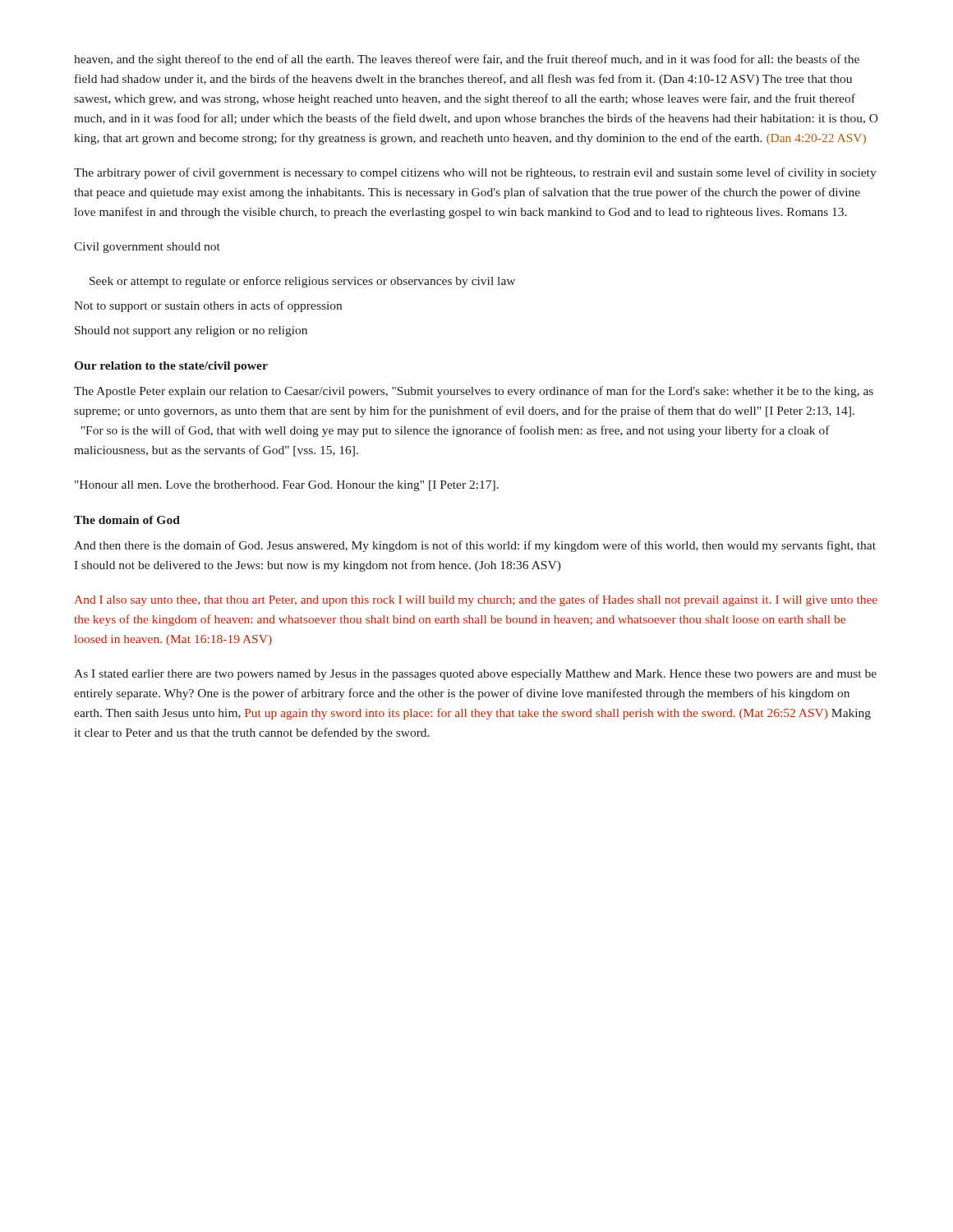Locate the block of text that opens with ""Honour all men. Love the"
953x1232 pixels.
[287, 484]
